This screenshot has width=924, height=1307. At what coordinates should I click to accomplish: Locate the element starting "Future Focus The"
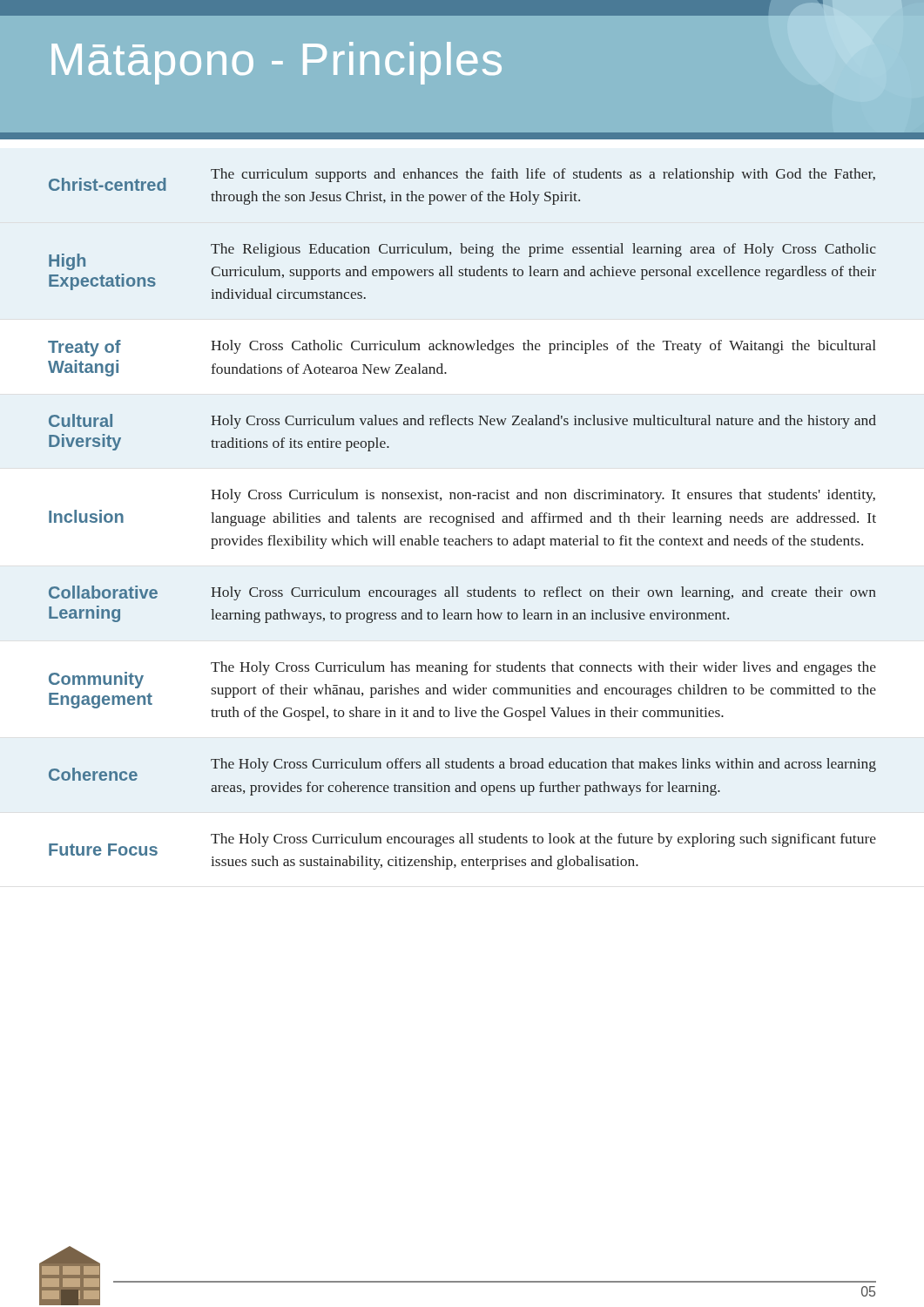pyautogui.click(x=462, y=850)
